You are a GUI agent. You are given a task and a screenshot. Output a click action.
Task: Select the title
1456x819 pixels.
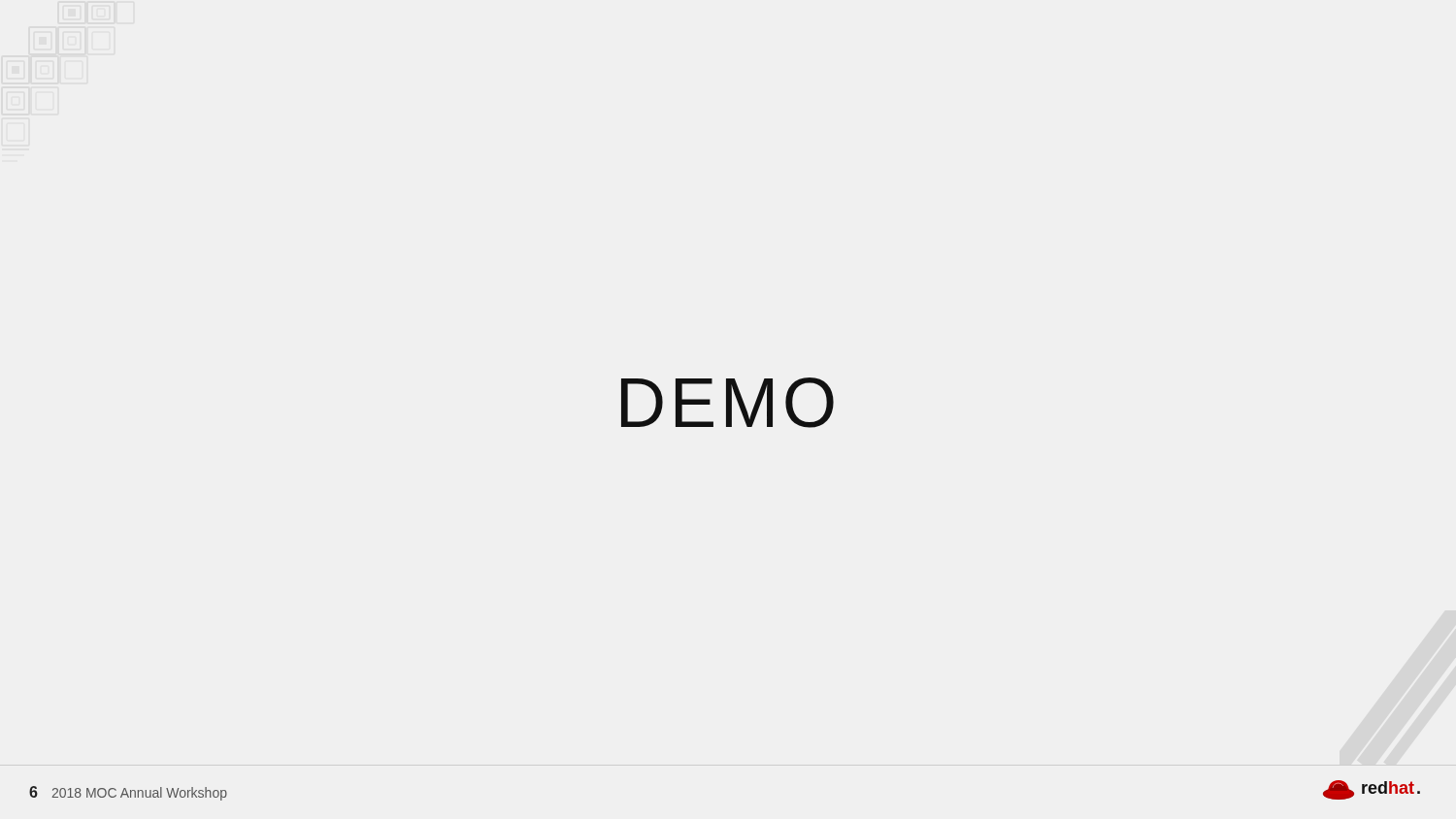pos(728,403)
